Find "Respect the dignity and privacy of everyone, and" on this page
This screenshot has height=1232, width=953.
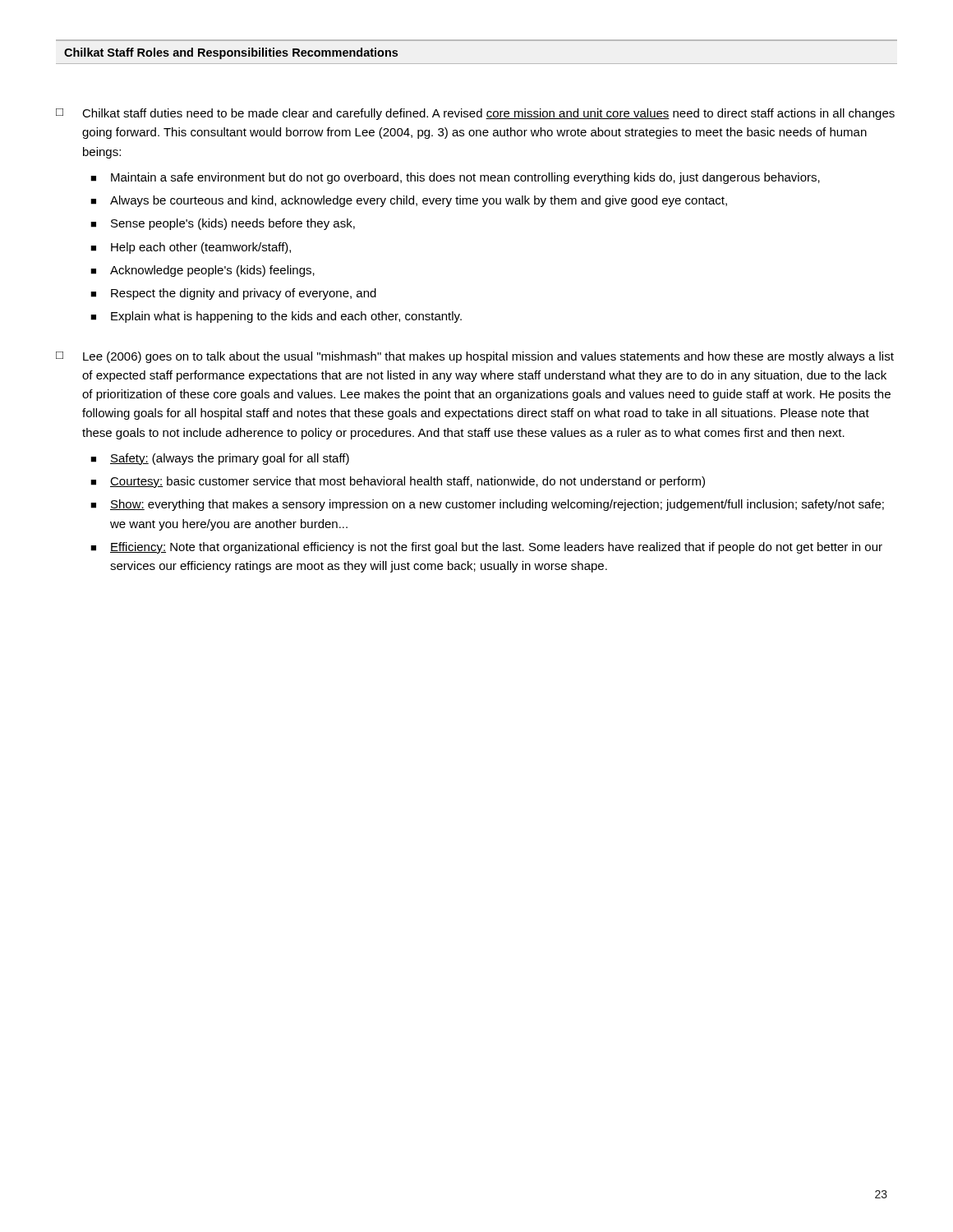click(x=243, y=293)
